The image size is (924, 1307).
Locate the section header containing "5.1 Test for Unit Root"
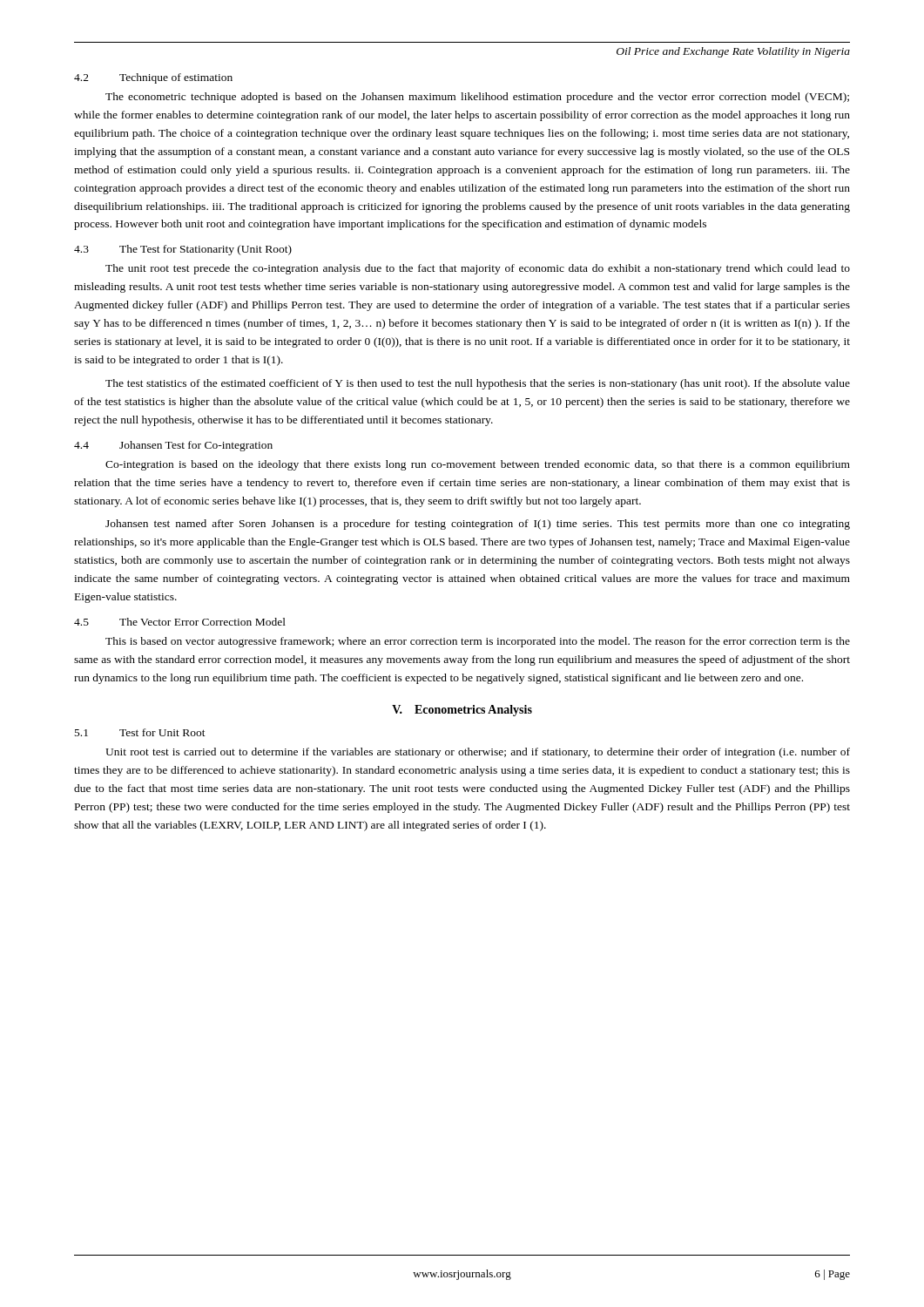(x=140, y=733)
